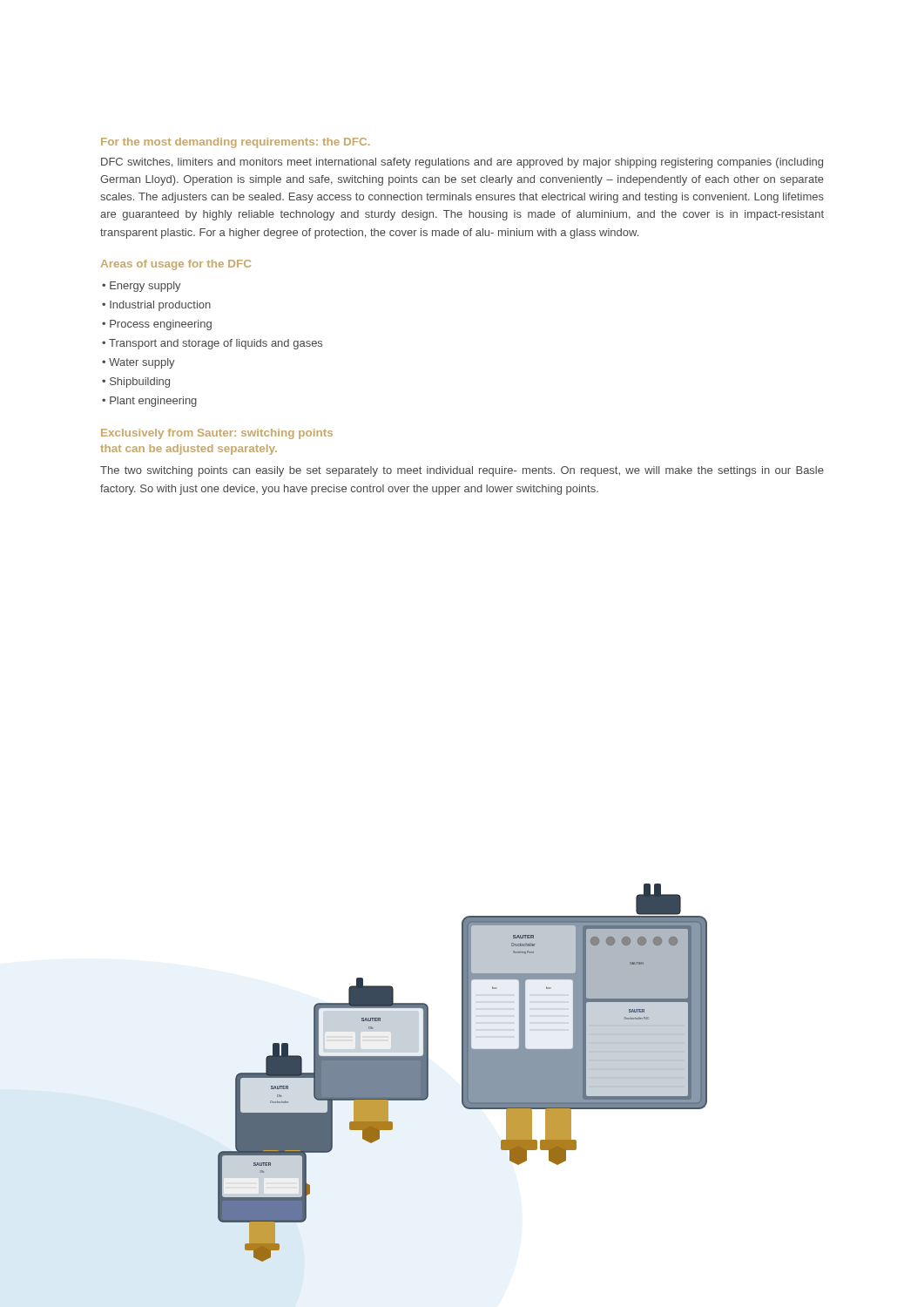Navigate to the element starting "• Industrial production"

156,304
